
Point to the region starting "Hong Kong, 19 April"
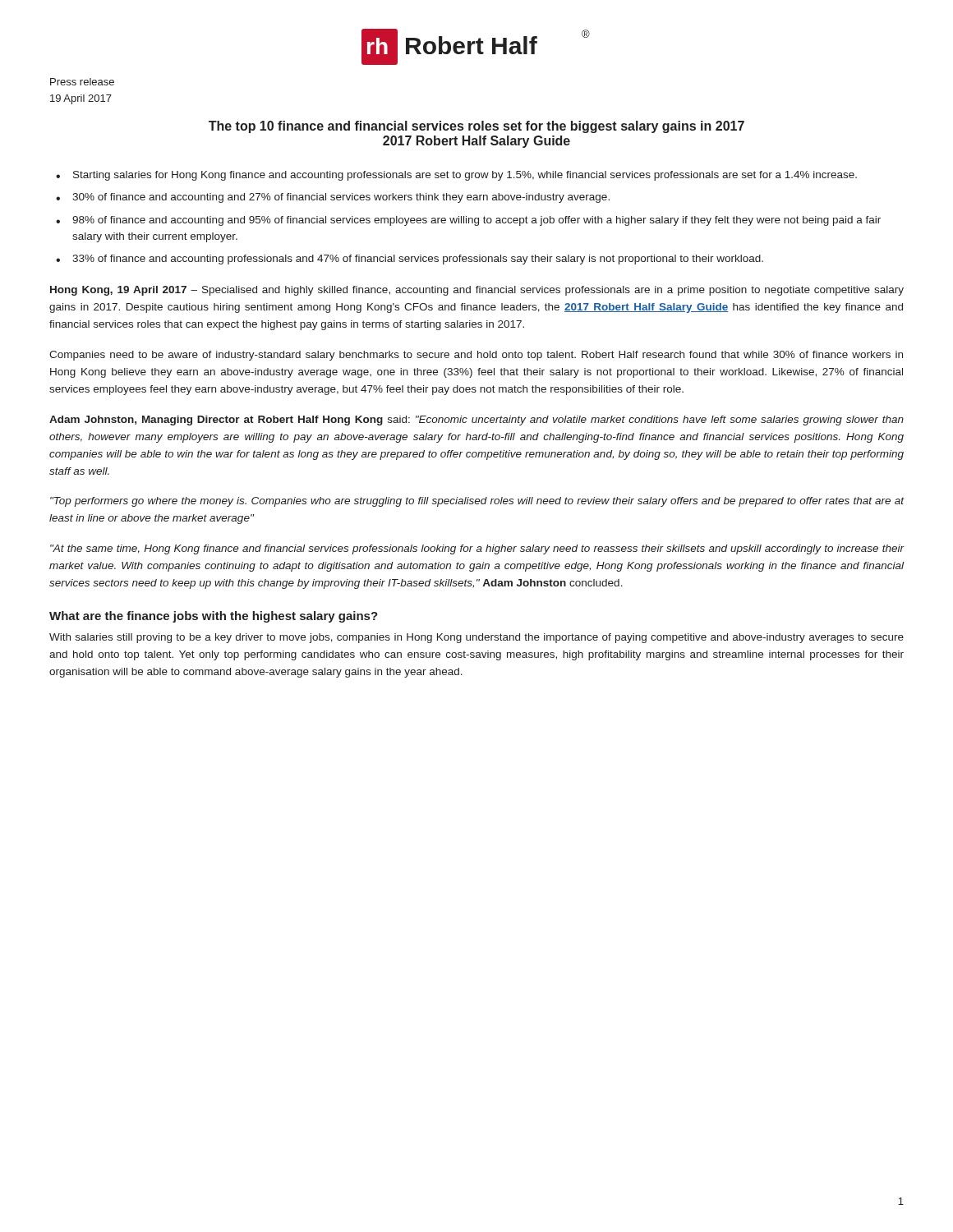coord(476,307)
